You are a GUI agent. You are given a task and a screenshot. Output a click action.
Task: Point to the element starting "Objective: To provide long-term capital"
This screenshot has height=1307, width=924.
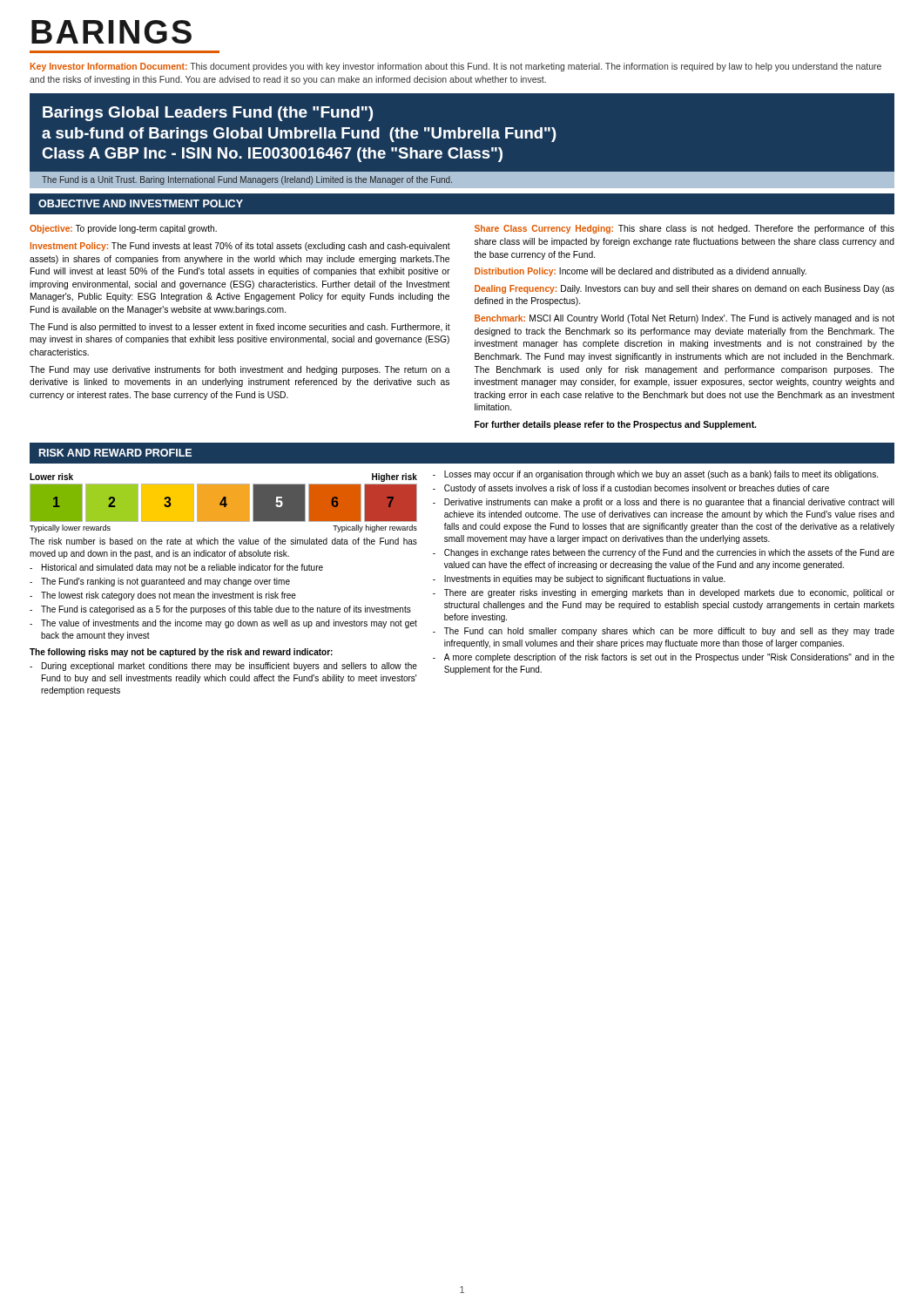123,229
